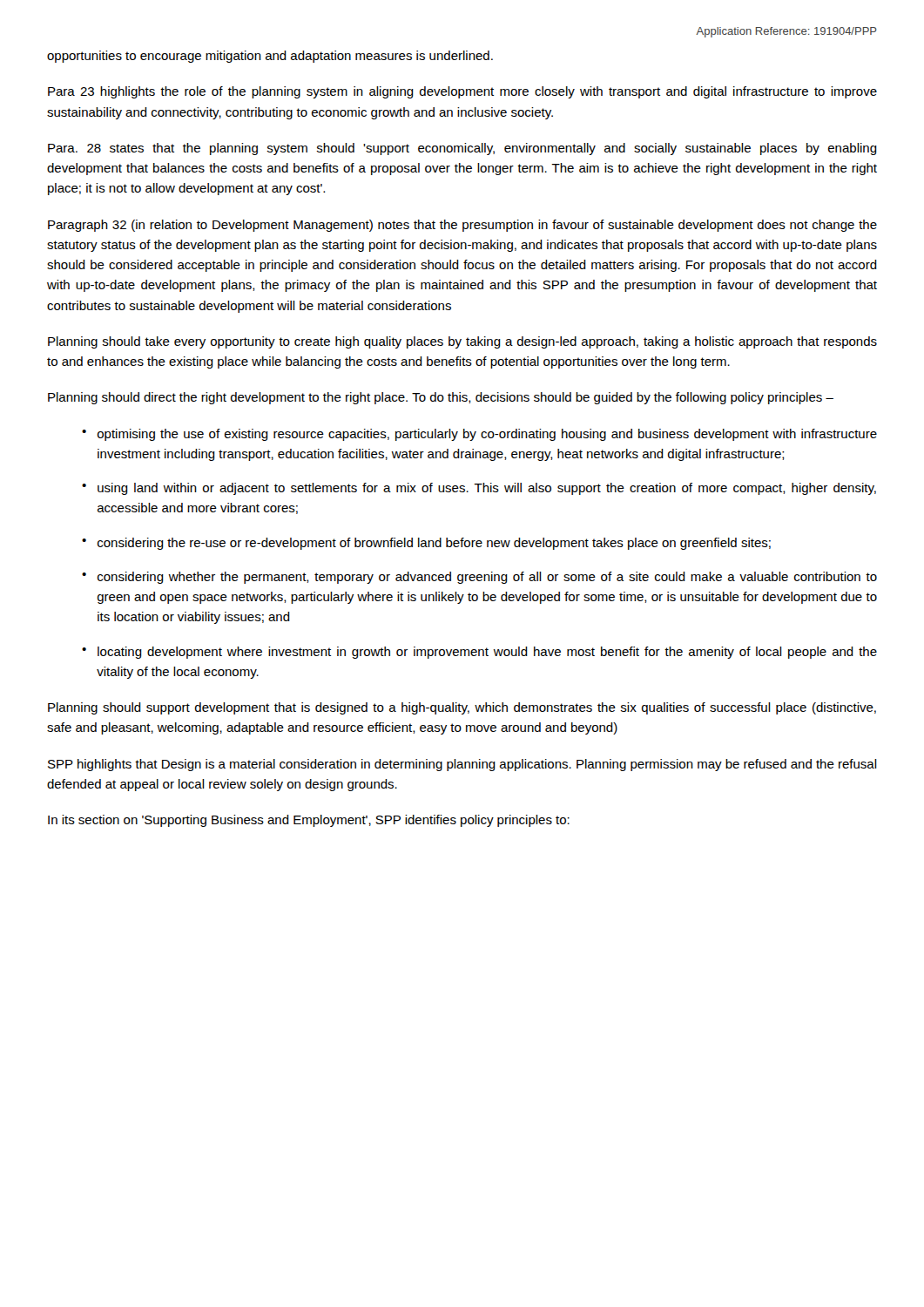
Task: Where is the passage that starts "Para 23 highlights the"?
Action: click(x=462, y=101)
